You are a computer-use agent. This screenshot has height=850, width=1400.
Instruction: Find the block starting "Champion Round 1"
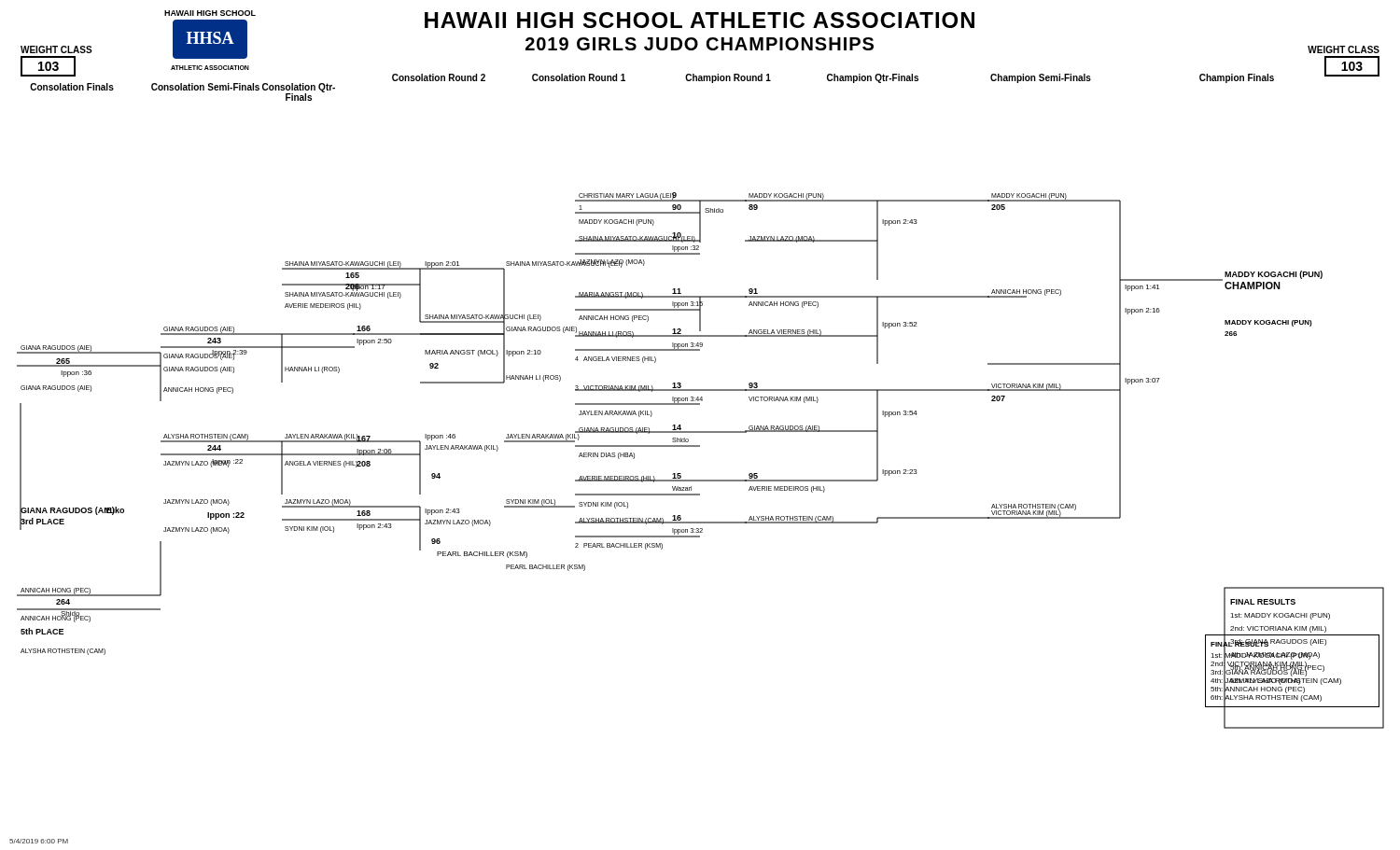(728, 78)
